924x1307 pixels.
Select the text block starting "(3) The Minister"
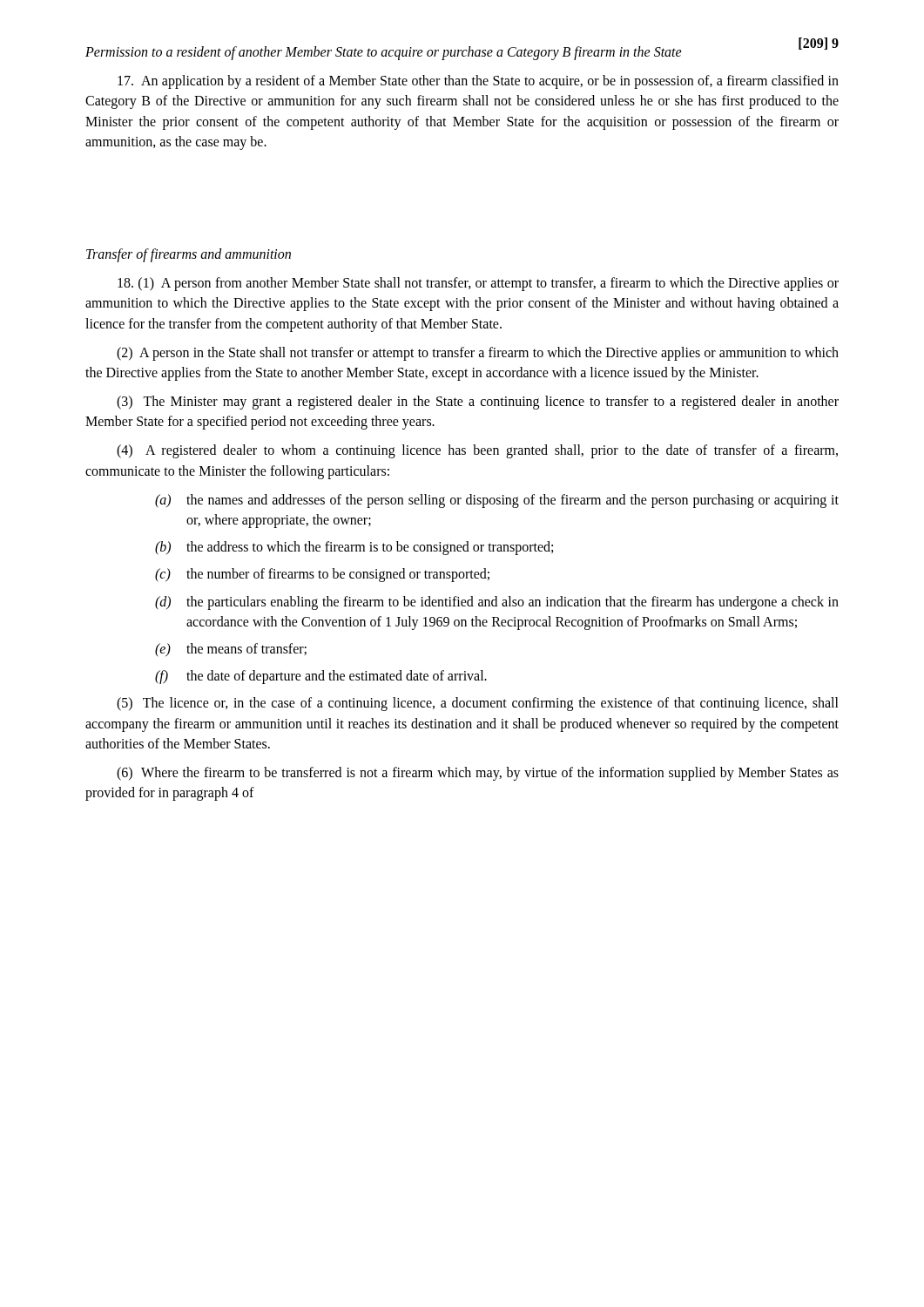pos(462,411)
